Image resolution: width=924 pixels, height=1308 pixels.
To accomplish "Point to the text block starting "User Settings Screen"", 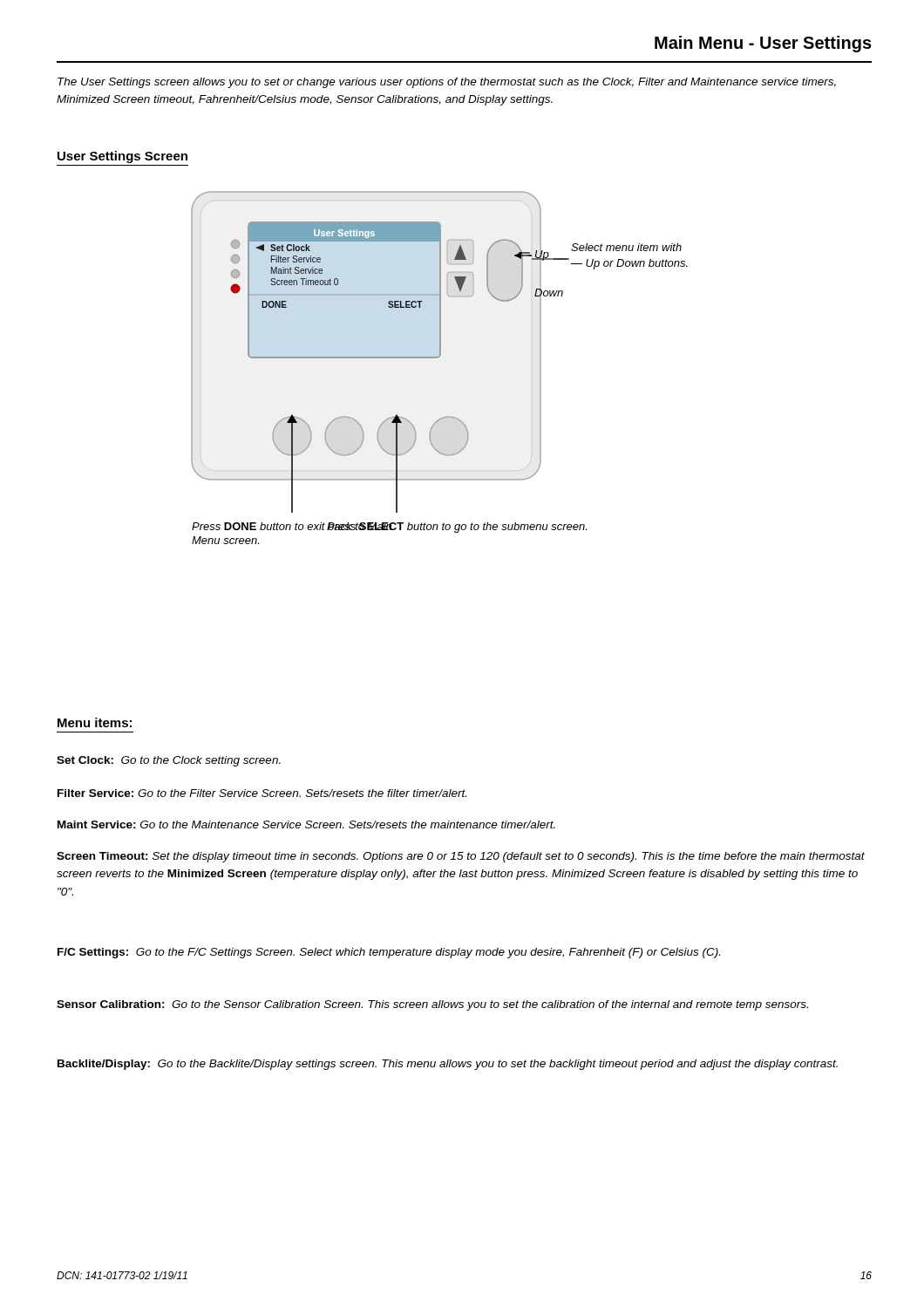I will [x=122, y=156].
